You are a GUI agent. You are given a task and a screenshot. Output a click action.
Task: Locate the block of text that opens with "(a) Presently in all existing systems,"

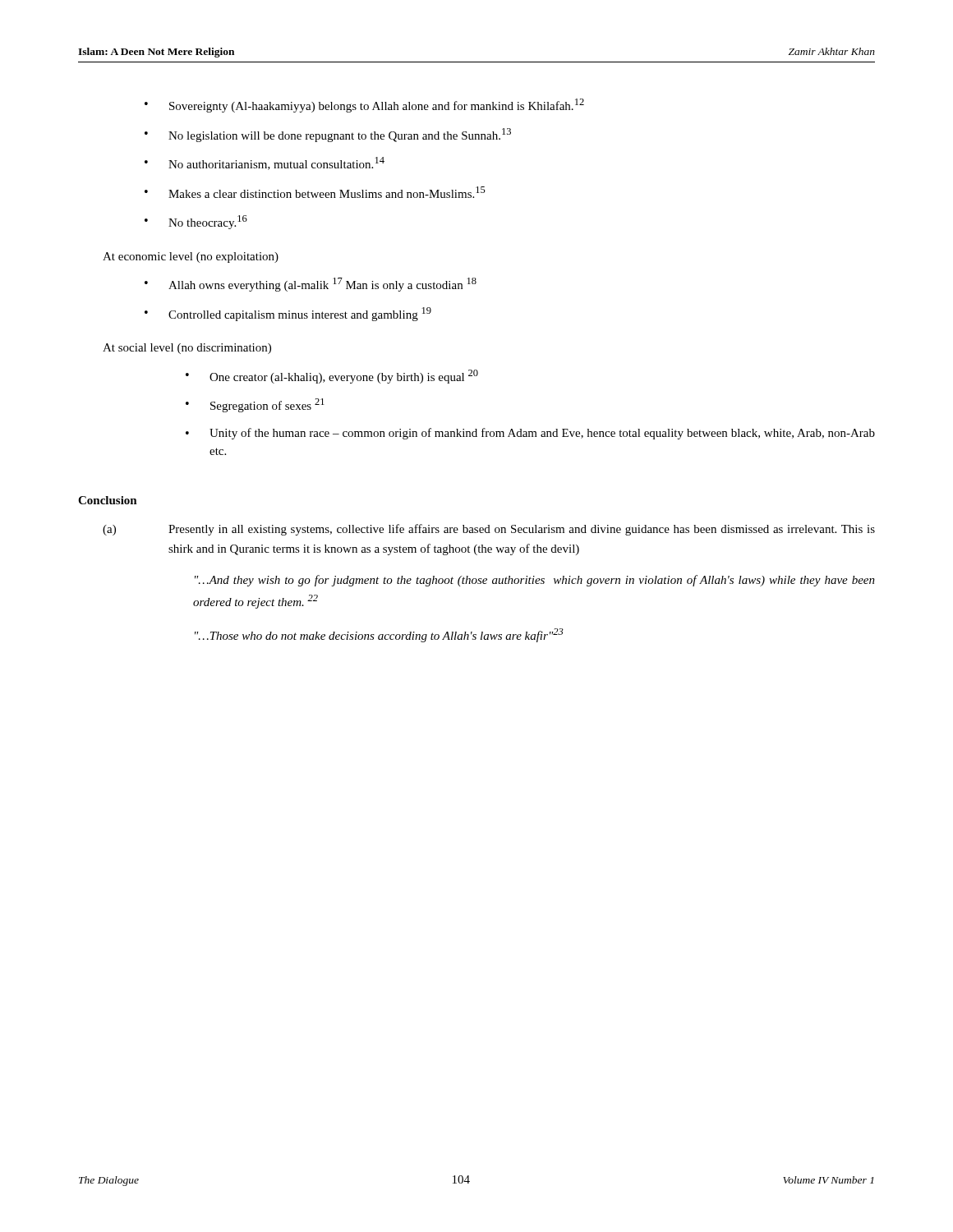pos(476,582)
